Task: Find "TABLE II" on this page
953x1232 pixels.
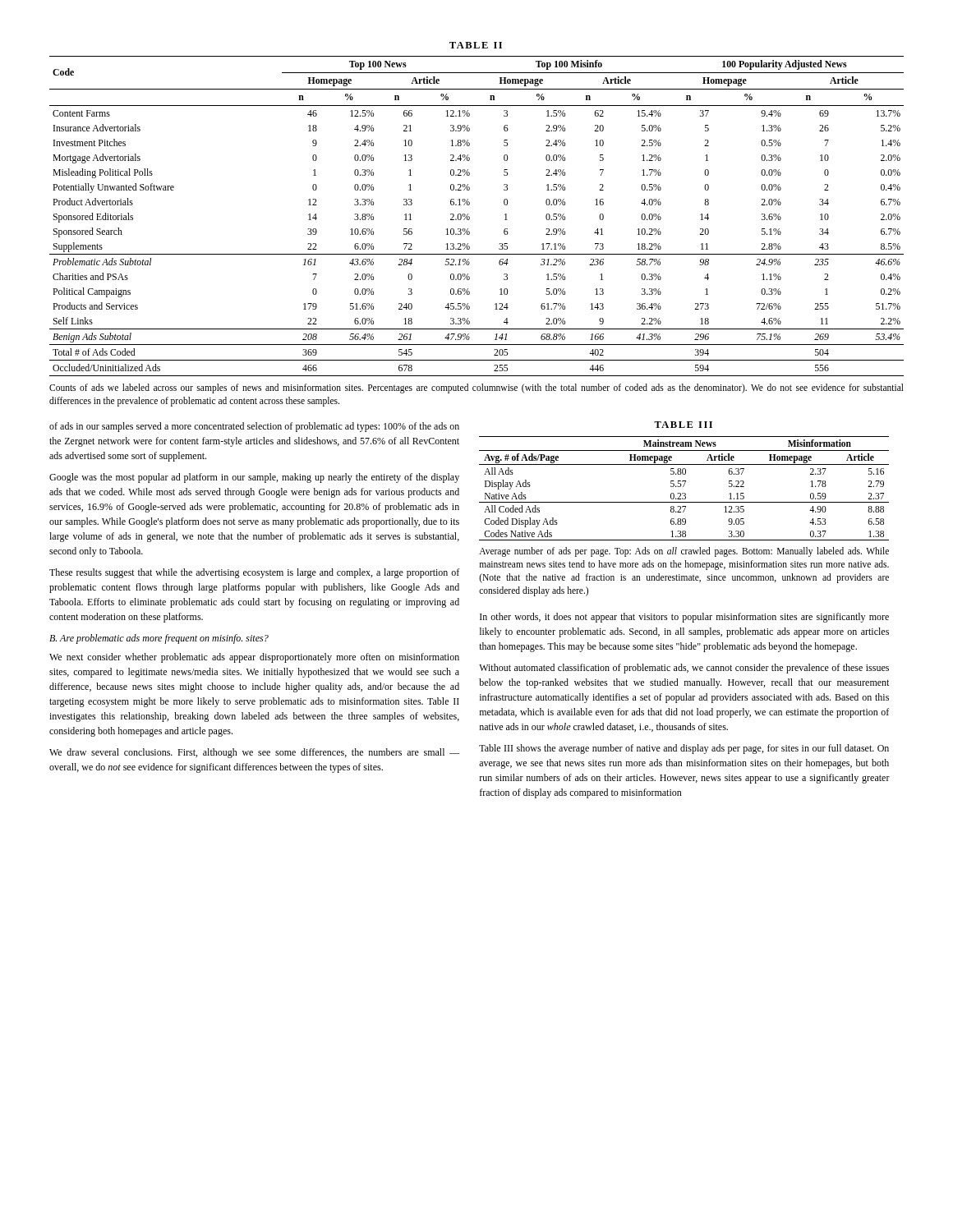Action: pos(476,45)
